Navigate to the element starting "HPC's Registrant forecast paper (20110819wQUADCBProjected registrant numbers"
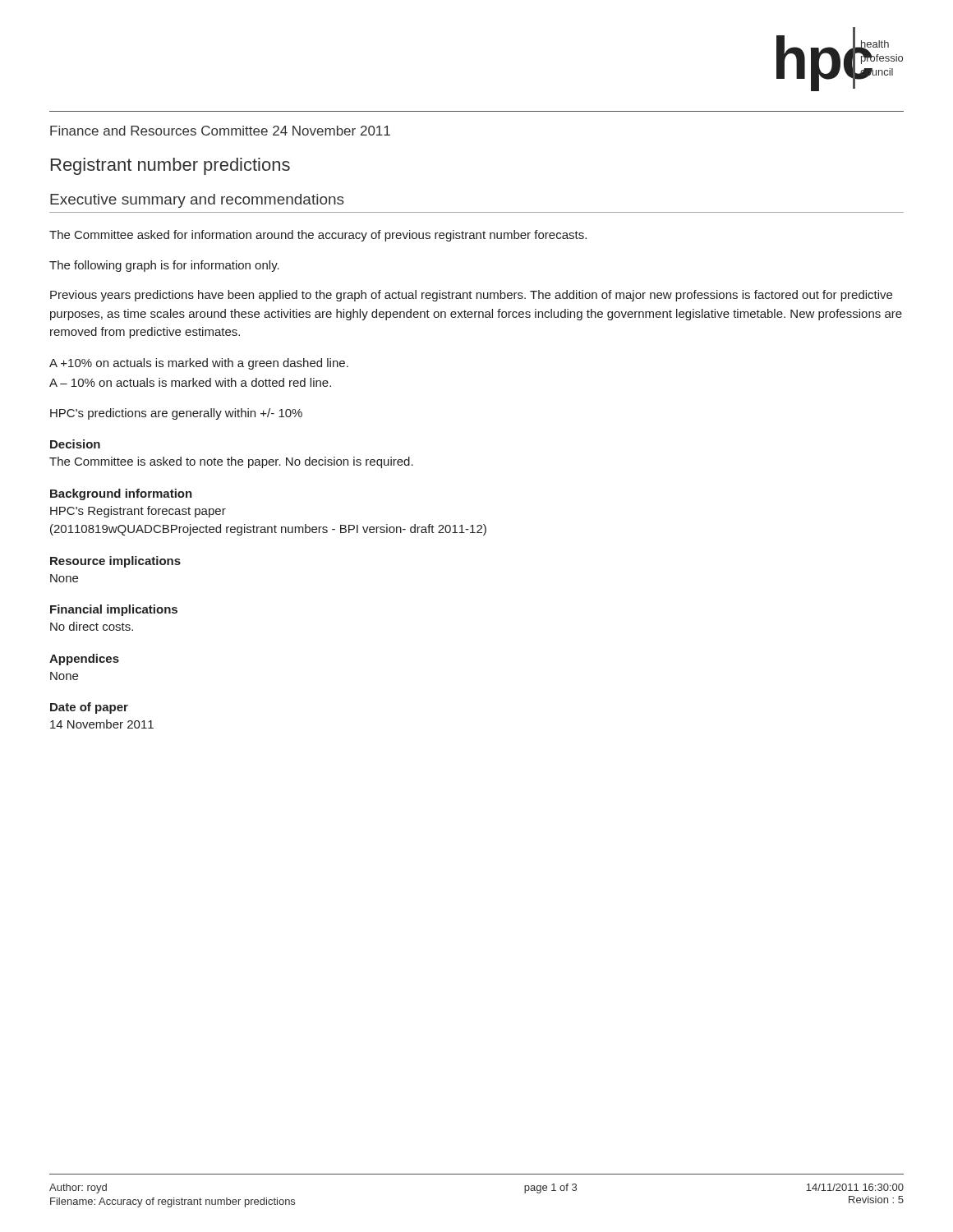Image resolution: width=953 pixels, height=1232 pixels. click(x=268, y=519)
